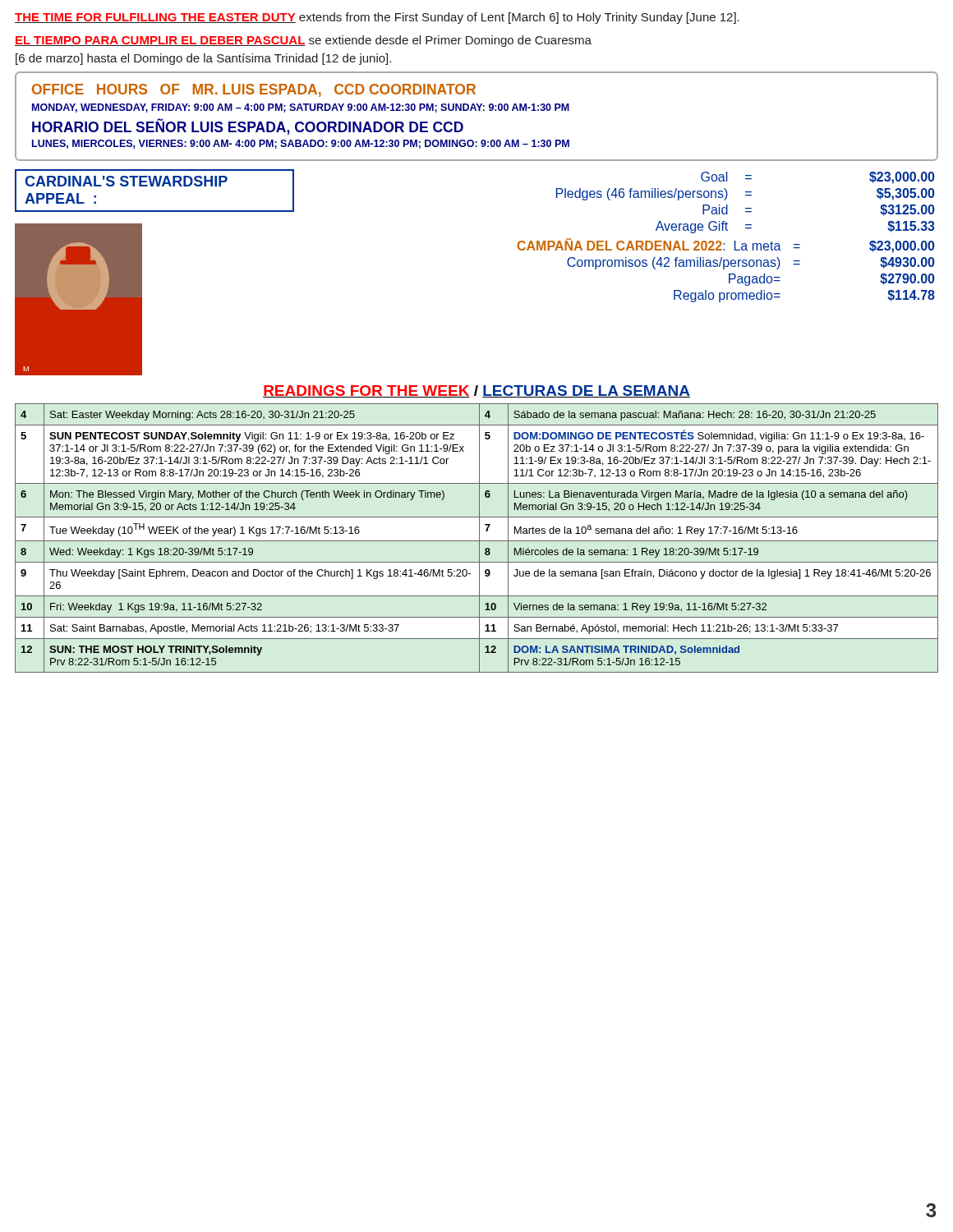Select the photo
The image size is (953, 1232).
tap(78, 299)
